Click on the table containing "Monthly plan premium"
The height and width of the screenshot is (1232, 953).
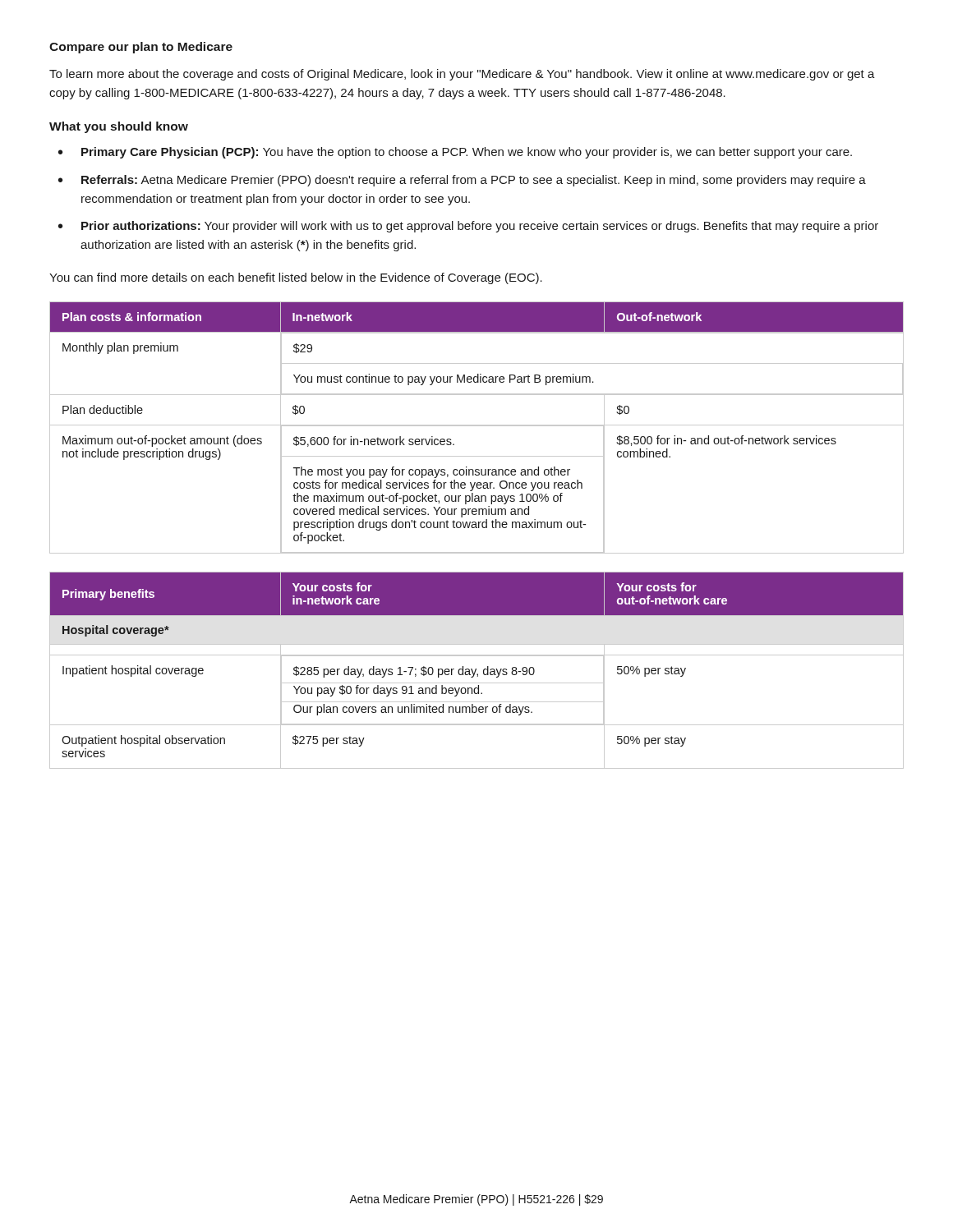pyautogui.click(x=476, y=427)
